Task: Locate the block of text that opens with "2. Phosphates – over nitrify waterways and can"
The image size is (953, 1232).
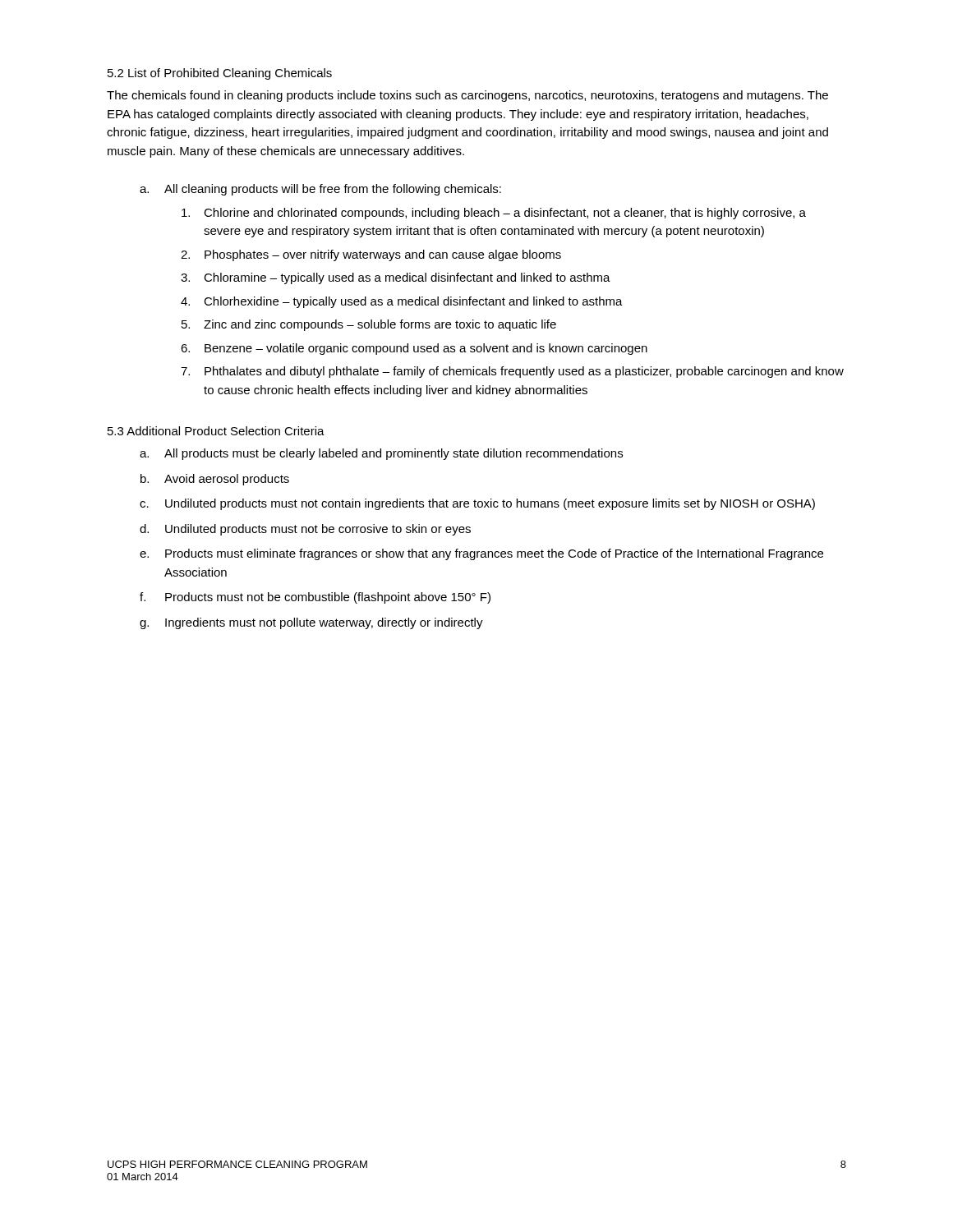Action: point(513,254)
